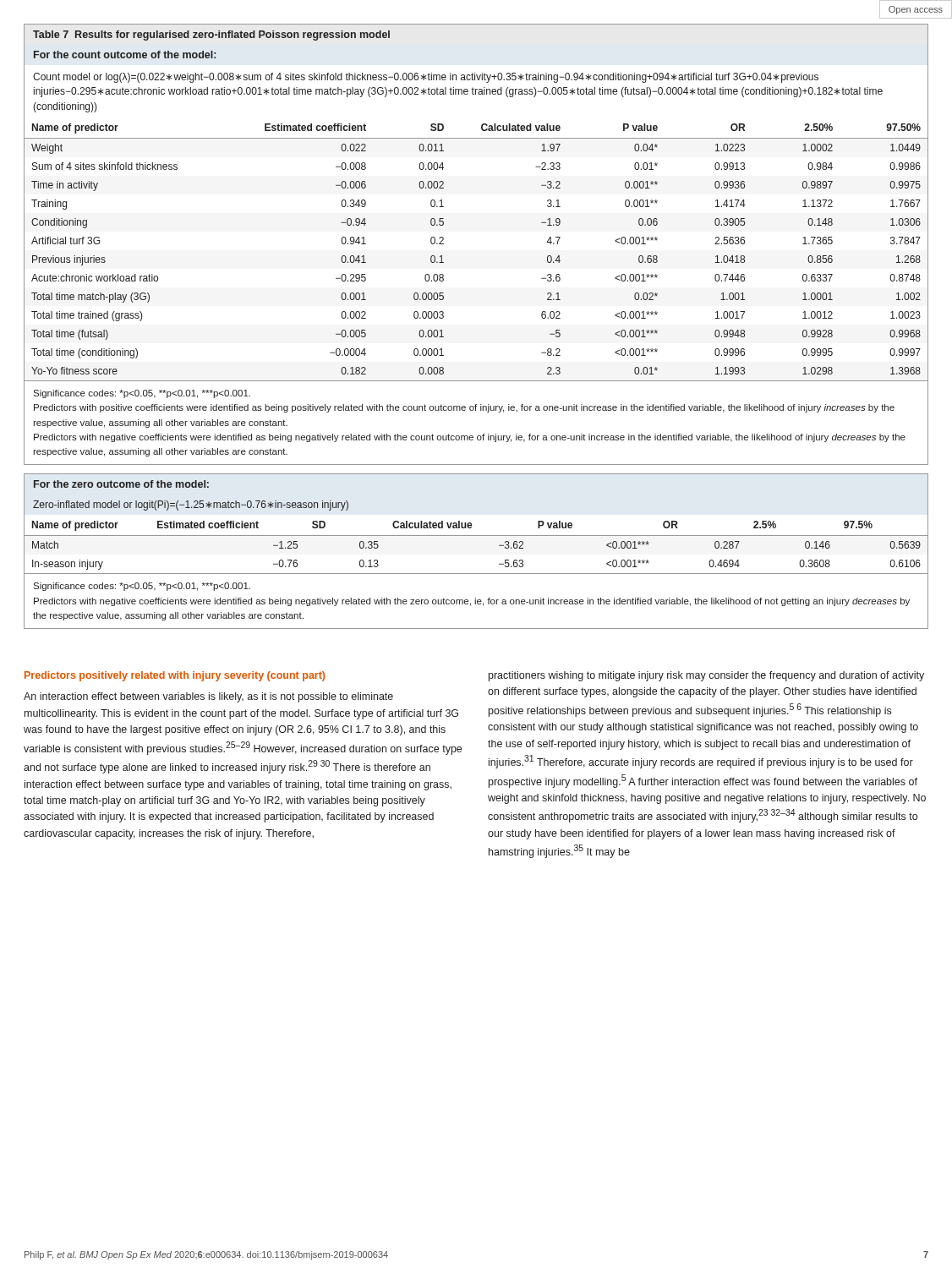The width and height of the screenshot is (952, 1268).
Task: Find the text starting "practitioners wishing to mitigate injury risk"
Action: pos(707,764)
